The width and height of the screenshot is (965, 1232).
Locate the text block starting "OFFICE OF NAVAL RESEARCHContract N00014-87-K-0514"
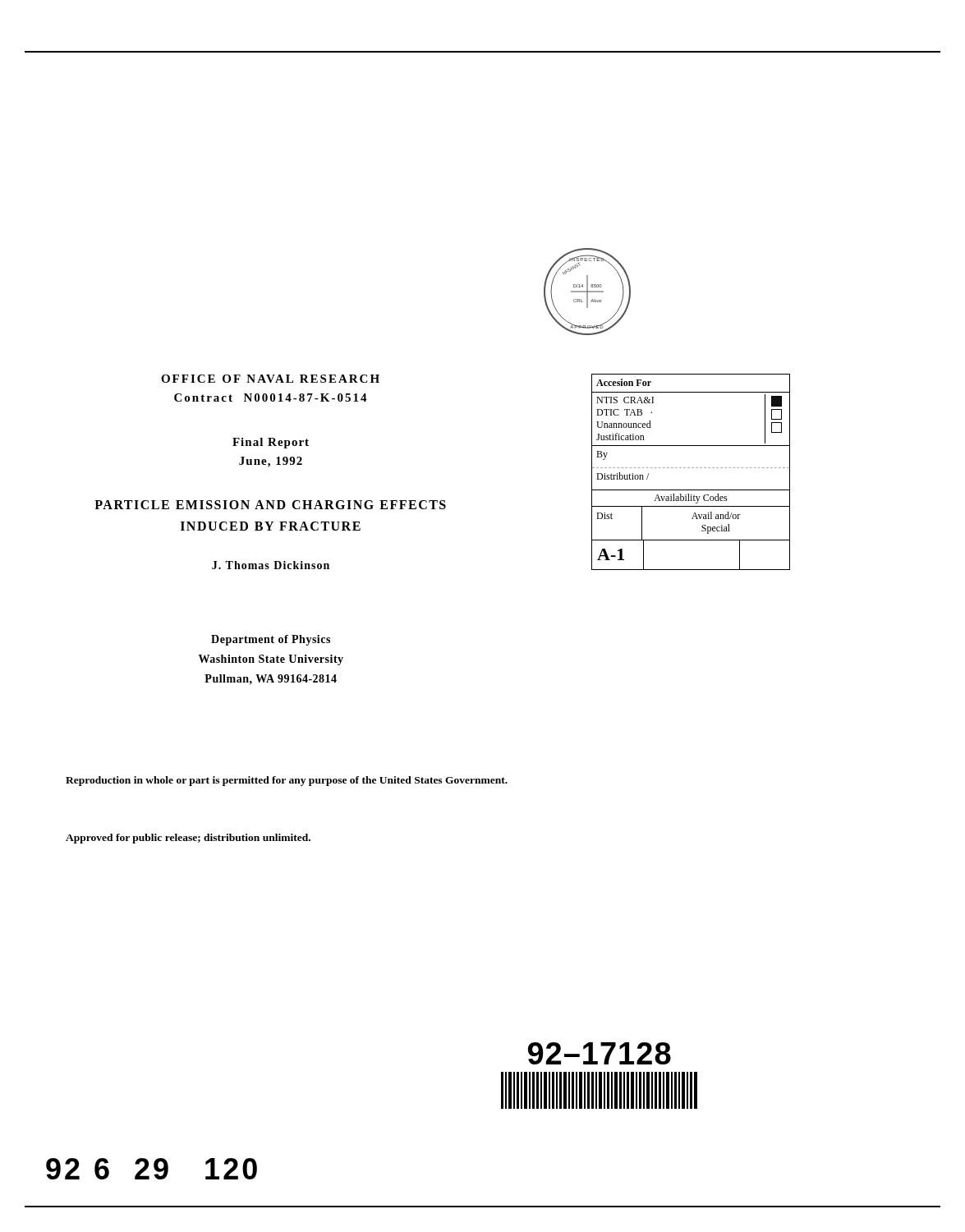pyautogui.click(x=271, y=388)
